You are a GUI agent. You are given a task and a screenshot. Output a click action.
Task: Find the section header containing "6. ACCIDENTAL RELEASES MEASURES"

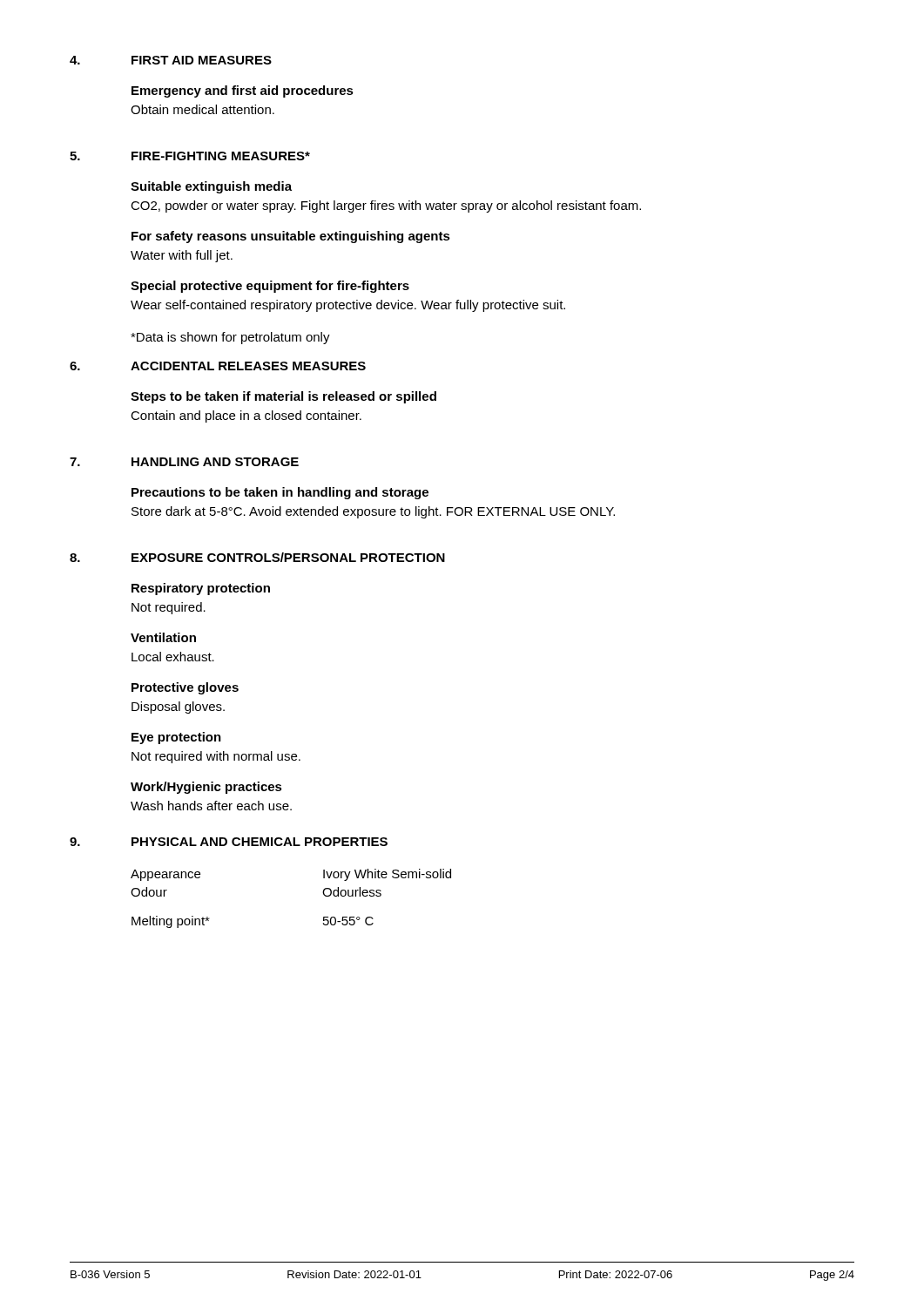tap(218, 366)
